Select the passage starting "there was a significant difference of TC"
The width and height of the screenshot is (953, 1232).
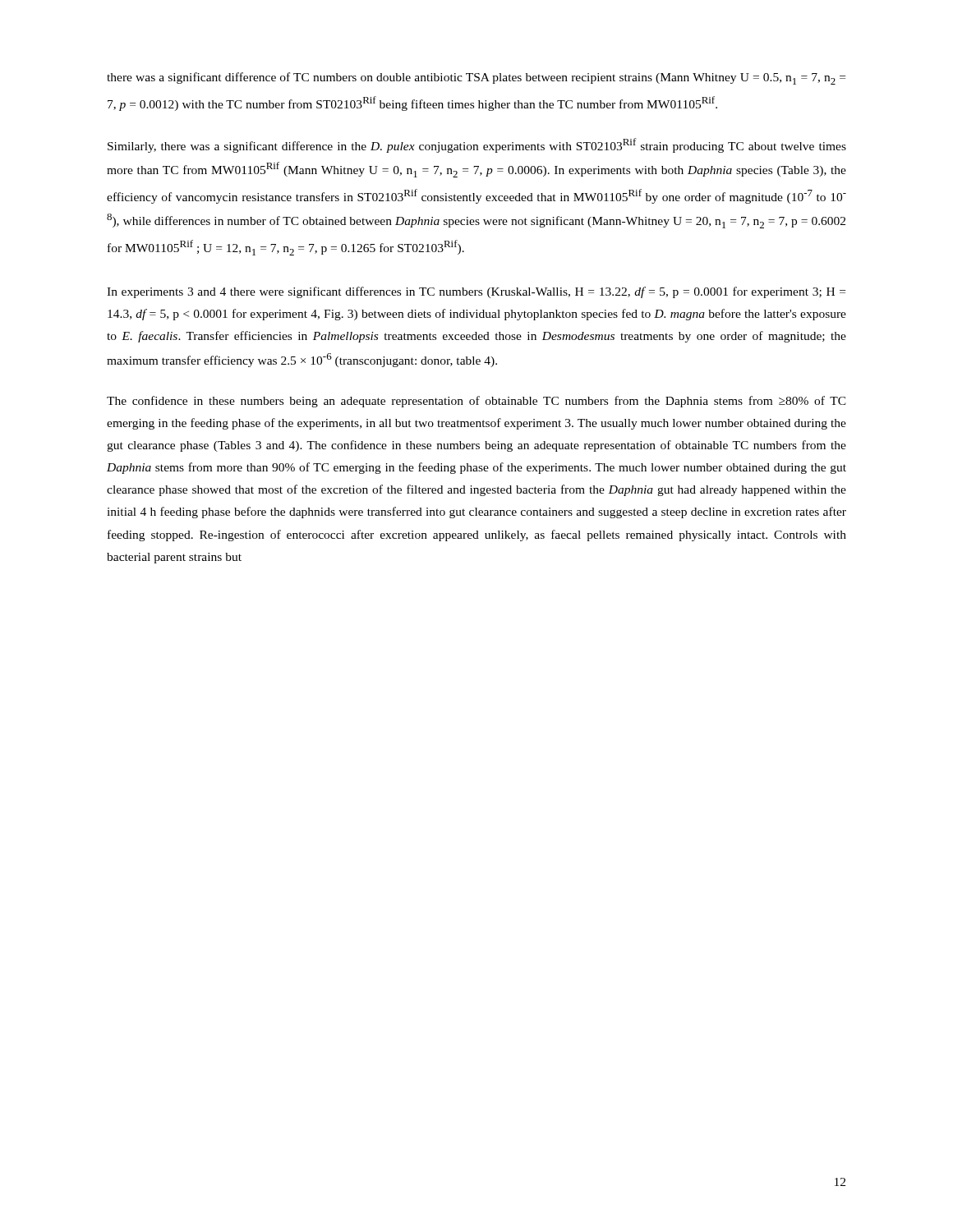coord(476,90)
